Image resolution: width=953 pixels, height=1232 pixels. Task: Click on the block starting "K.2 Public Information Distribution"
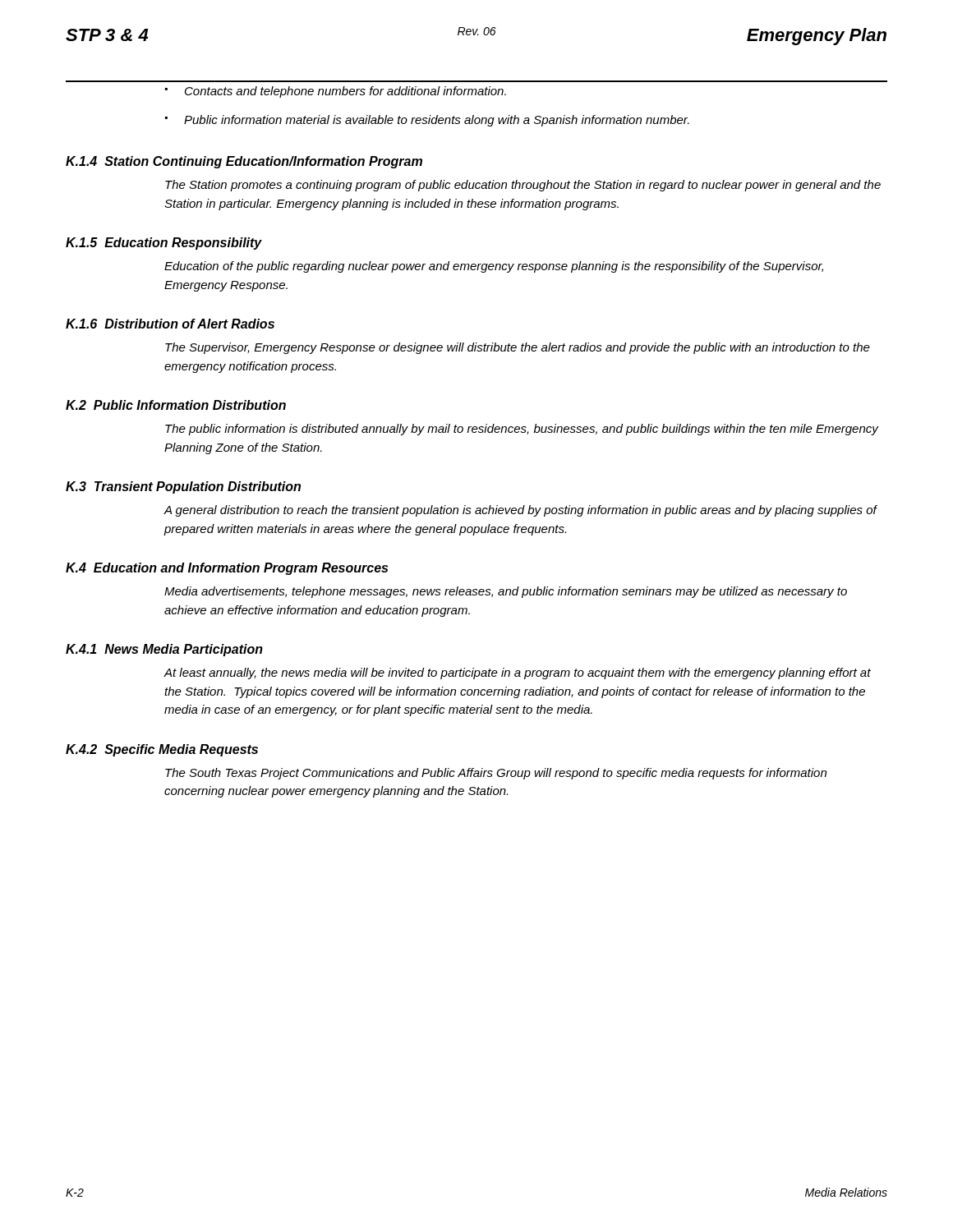(x=176, y=405)
